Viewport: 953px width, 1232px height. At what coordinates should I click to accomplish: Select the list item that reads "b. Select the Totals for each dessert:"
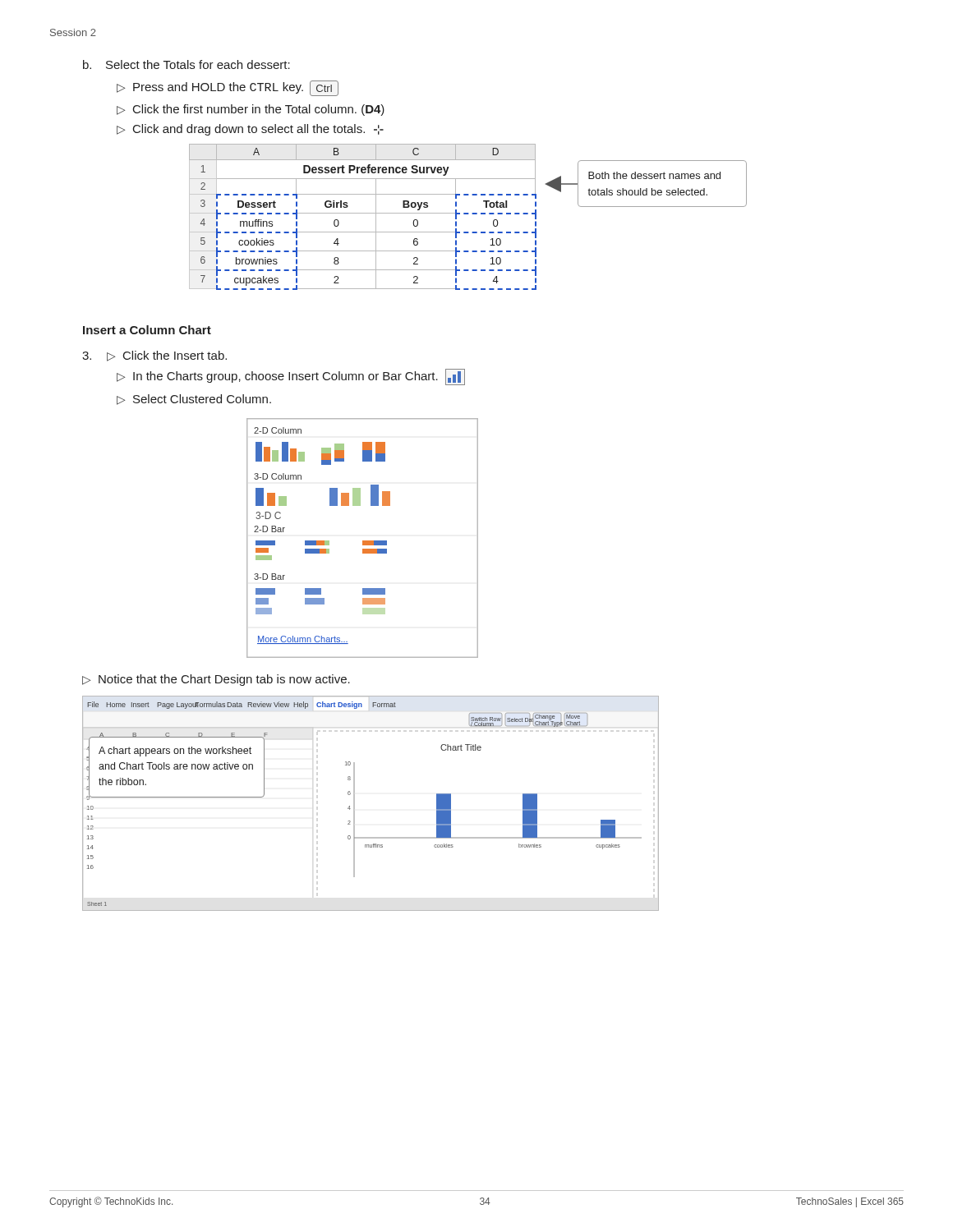(186, 64)
